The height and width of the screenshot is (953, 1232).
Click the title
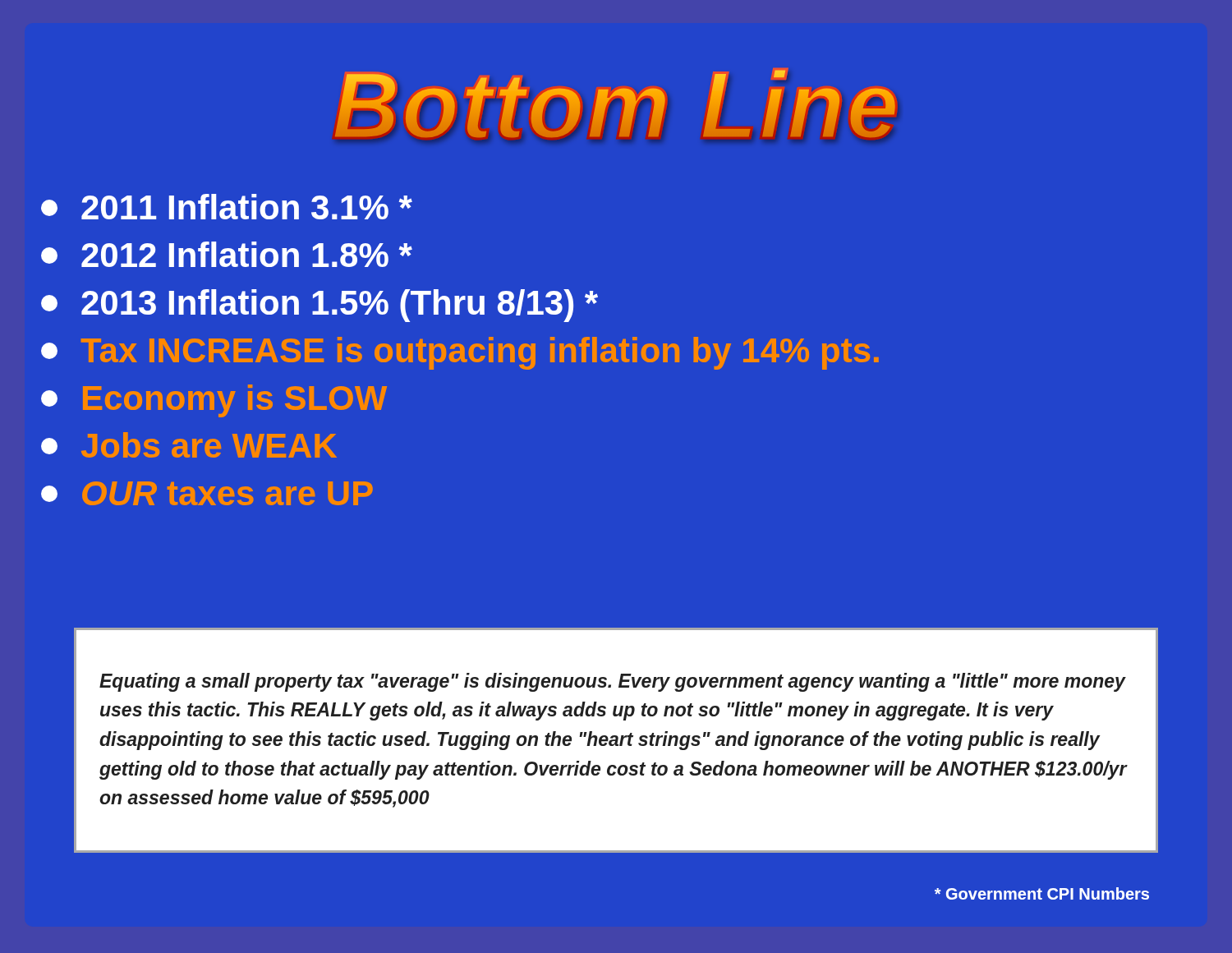[616, 103]
